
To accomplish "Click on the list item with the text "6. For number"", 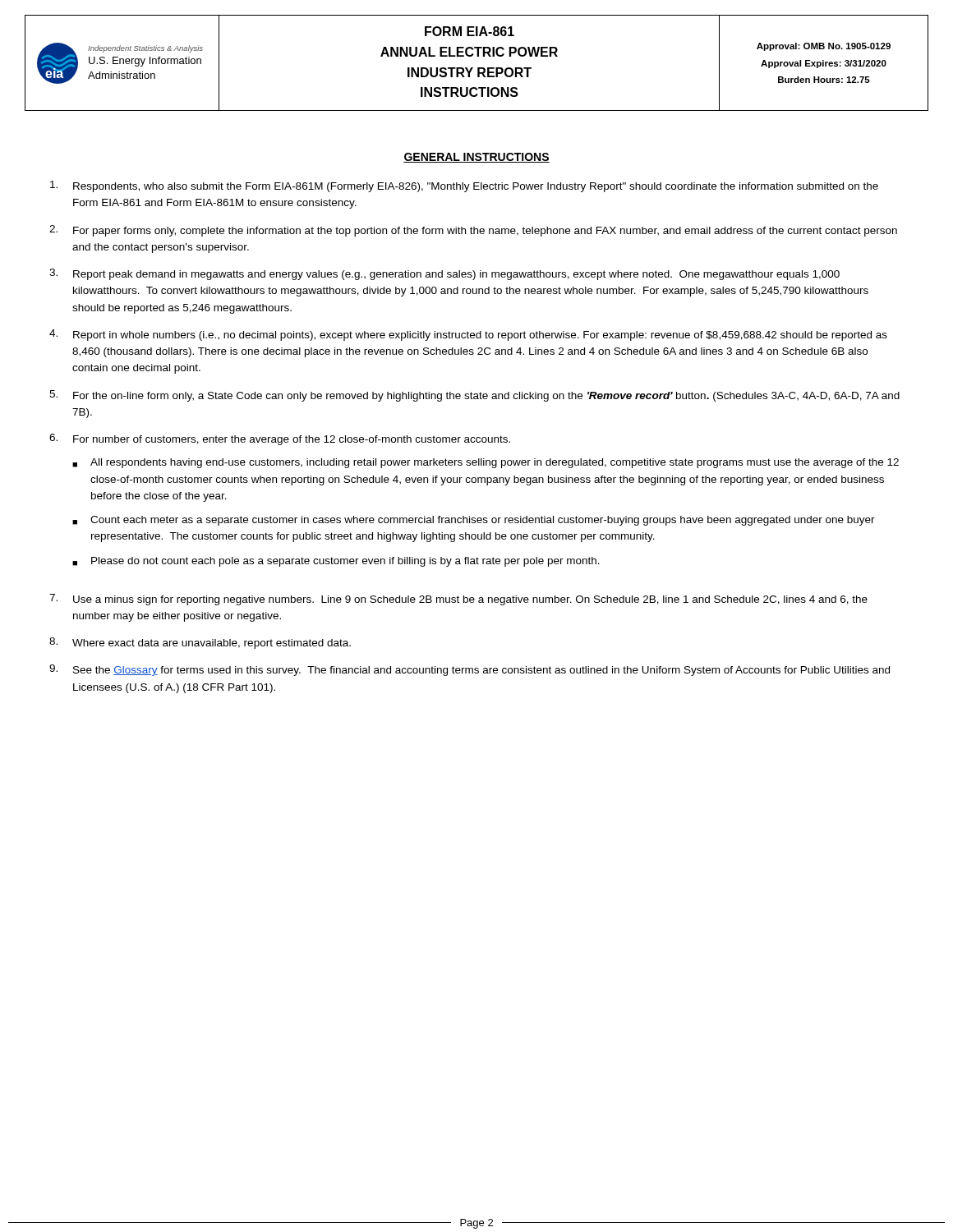I will [476, 506].
